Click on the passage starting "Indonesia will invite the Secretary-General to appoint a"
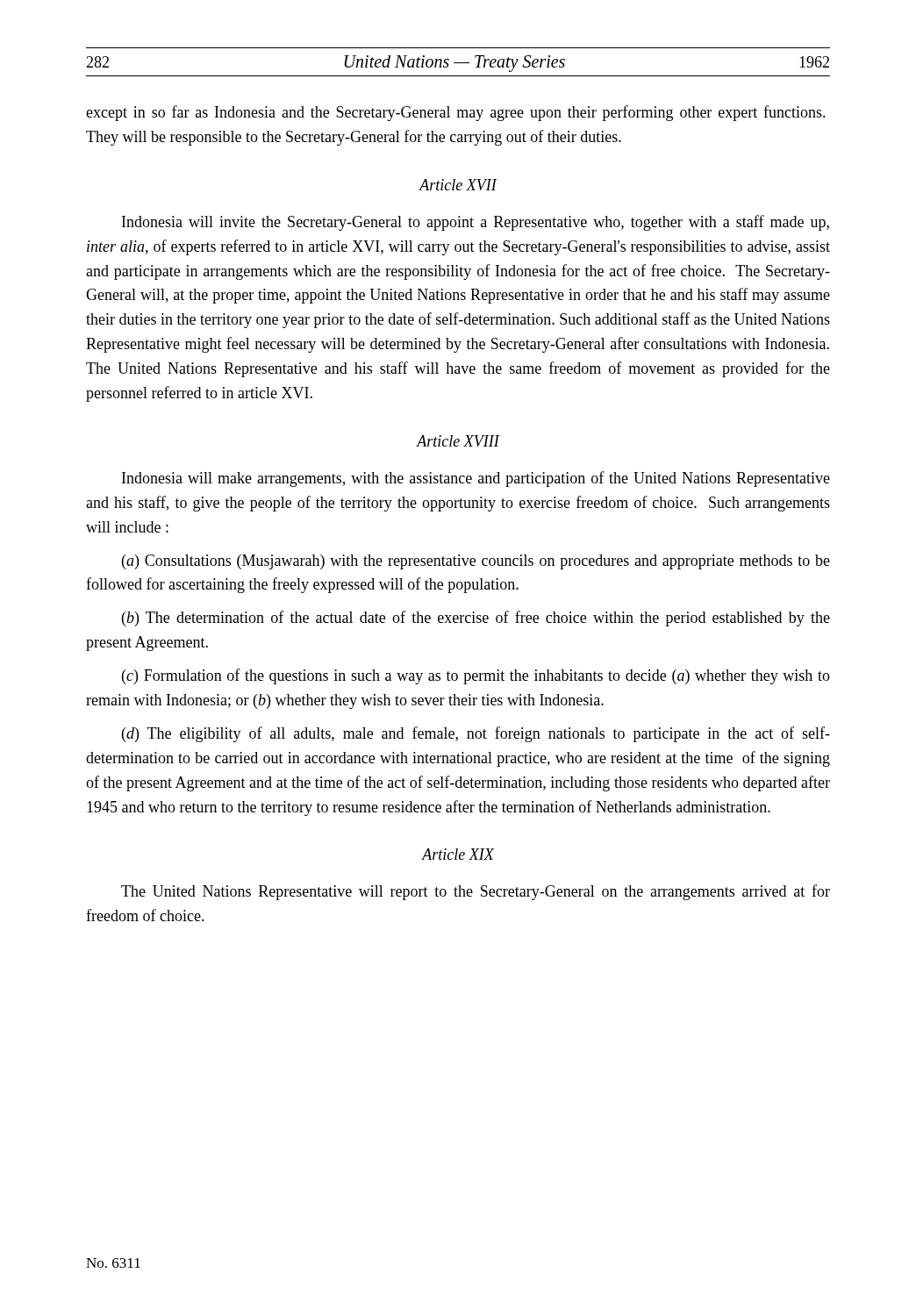The height and width of the screenshot is (1316, 916). tap(458, 307)
